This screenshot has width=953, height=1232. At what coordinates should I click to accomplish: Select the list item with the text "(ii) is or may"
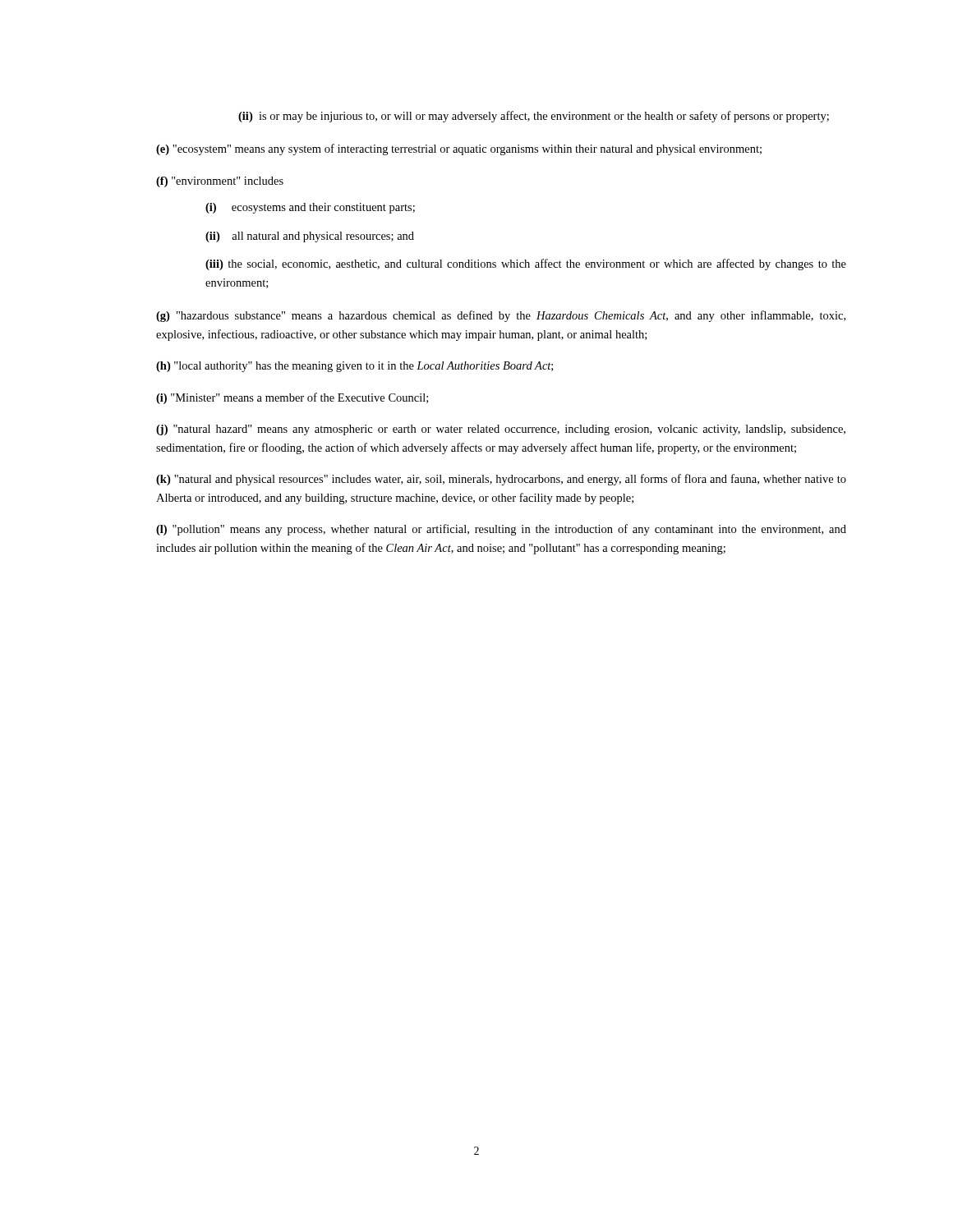[x=542, y=116]
